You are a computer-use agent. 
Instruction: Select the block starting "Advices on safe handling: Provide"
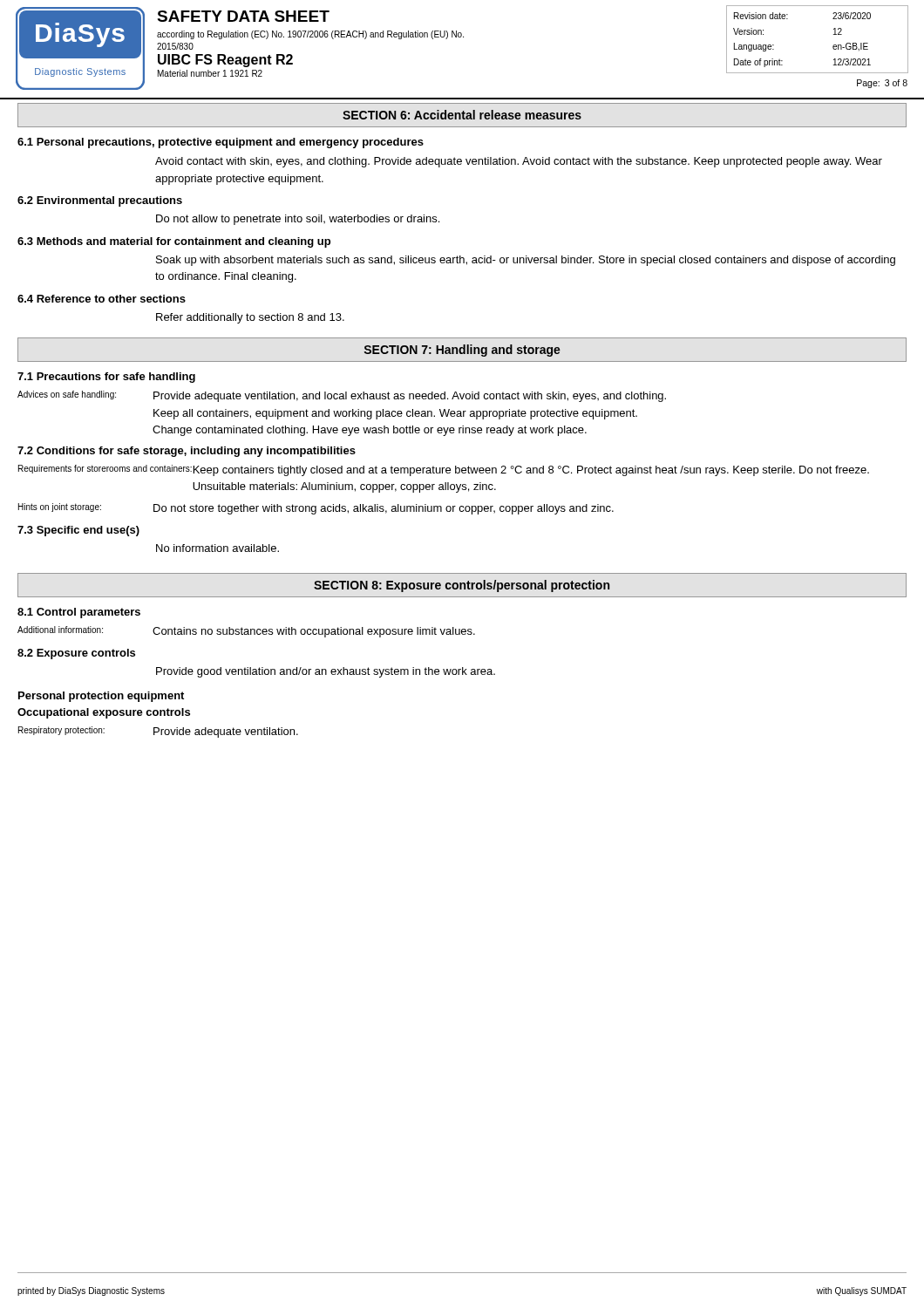(x=462, y=413)
